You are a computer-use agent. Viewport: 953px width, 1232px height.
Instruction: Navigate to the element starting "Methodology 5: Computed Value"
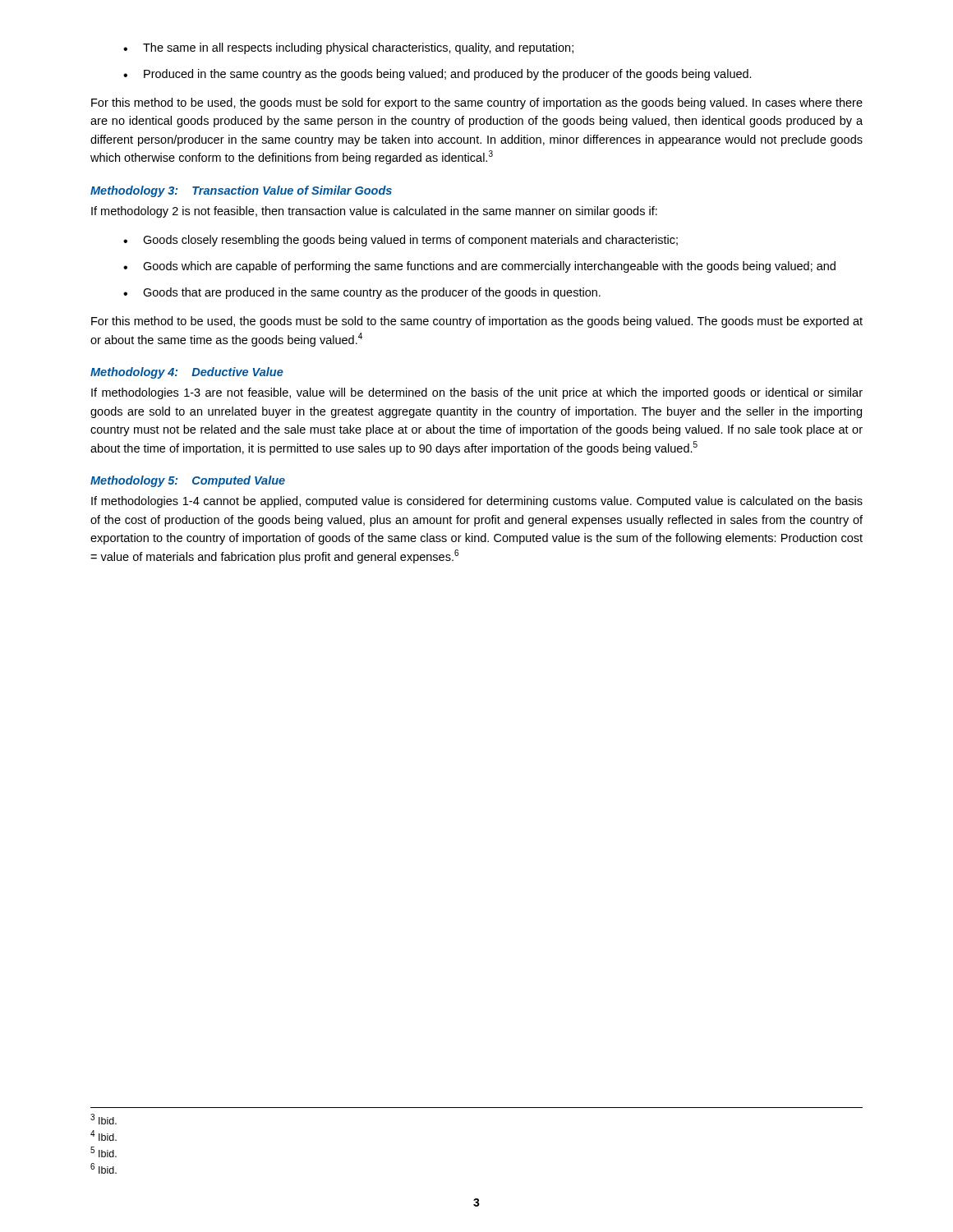click(188, 481)
